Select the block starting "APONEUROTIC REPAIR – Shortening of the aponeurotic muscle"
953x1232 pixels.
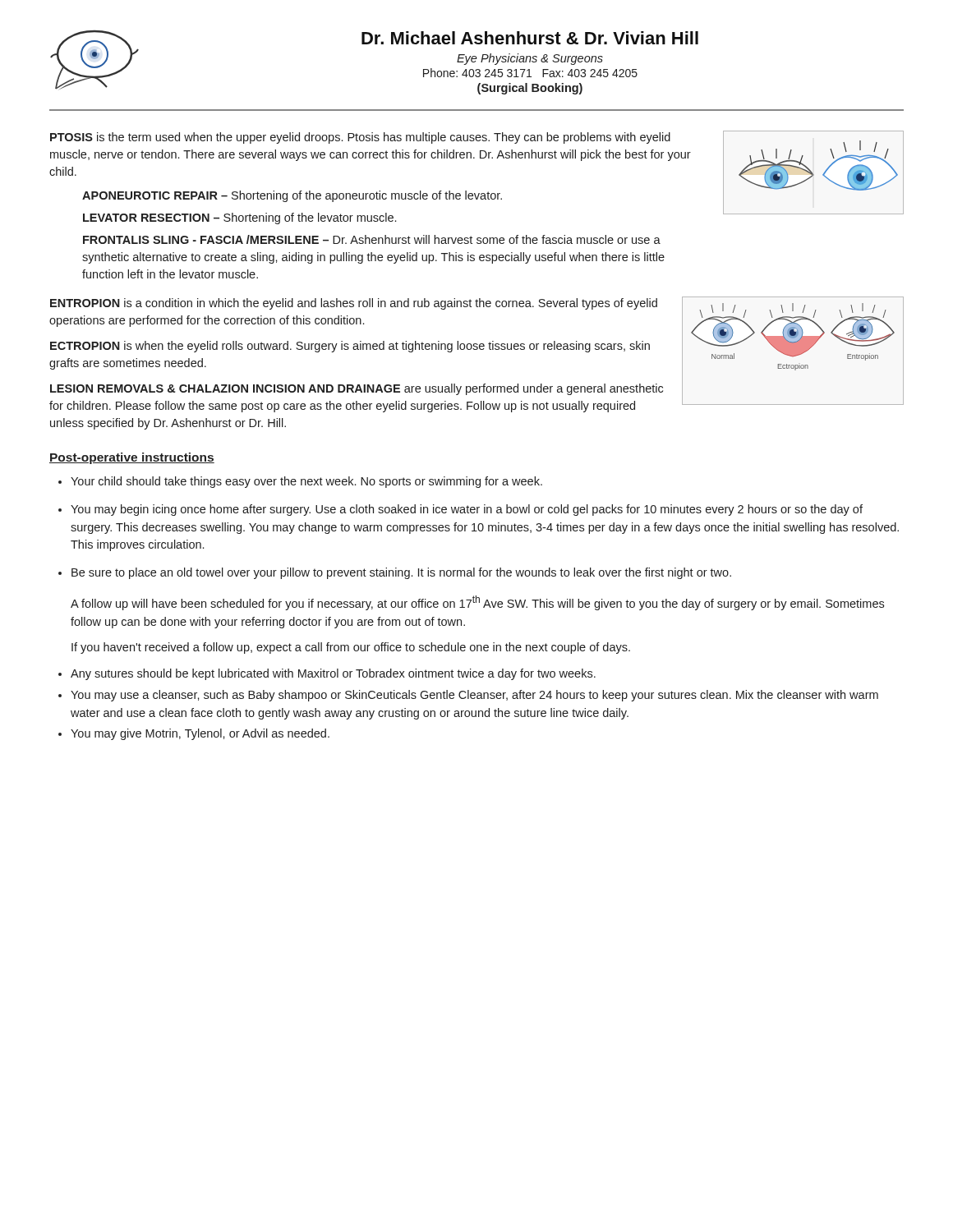tap(293, 196)
